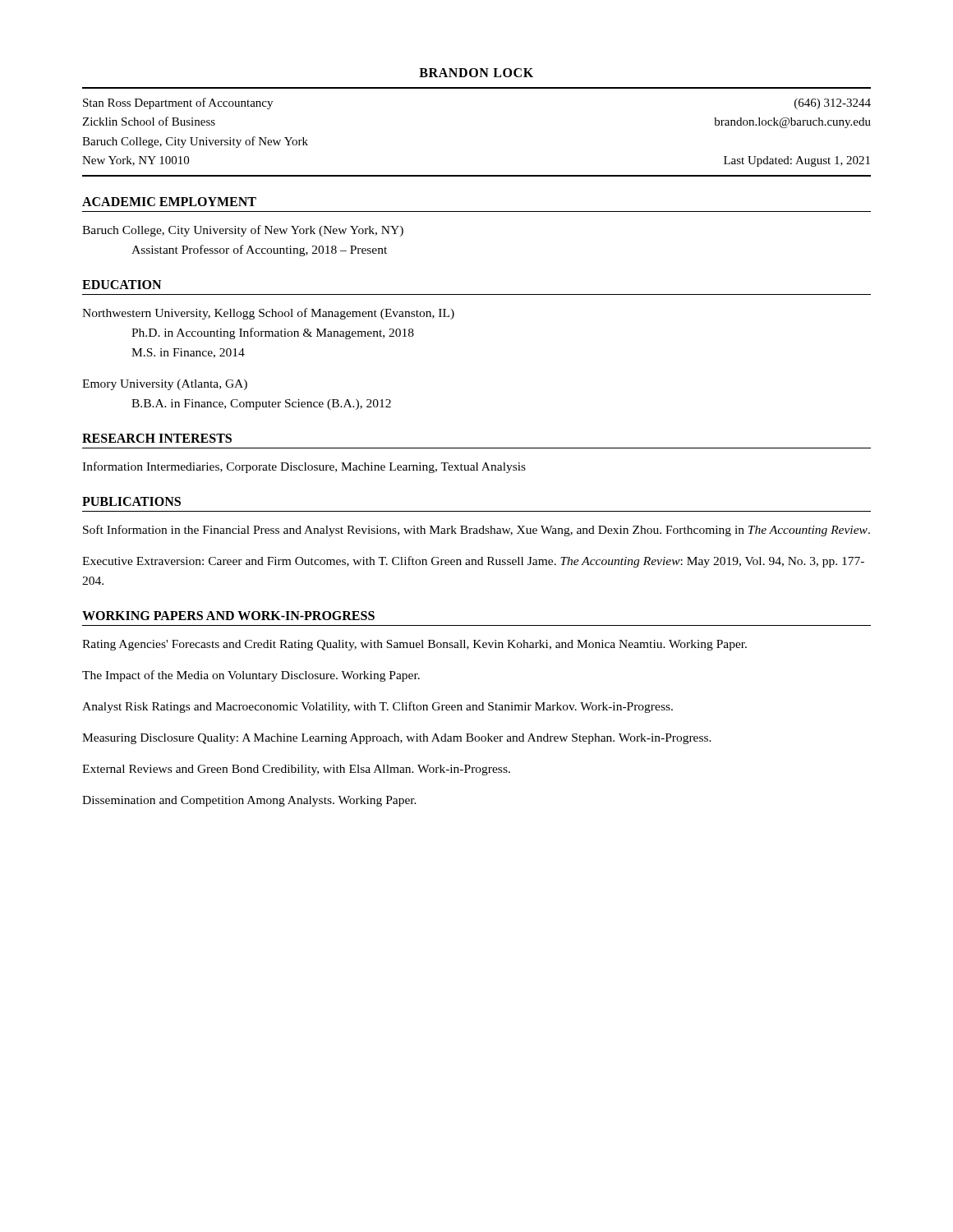
Task: Where is the passage that starts "The Impact of the"?
Action: (x=251, y=675)
